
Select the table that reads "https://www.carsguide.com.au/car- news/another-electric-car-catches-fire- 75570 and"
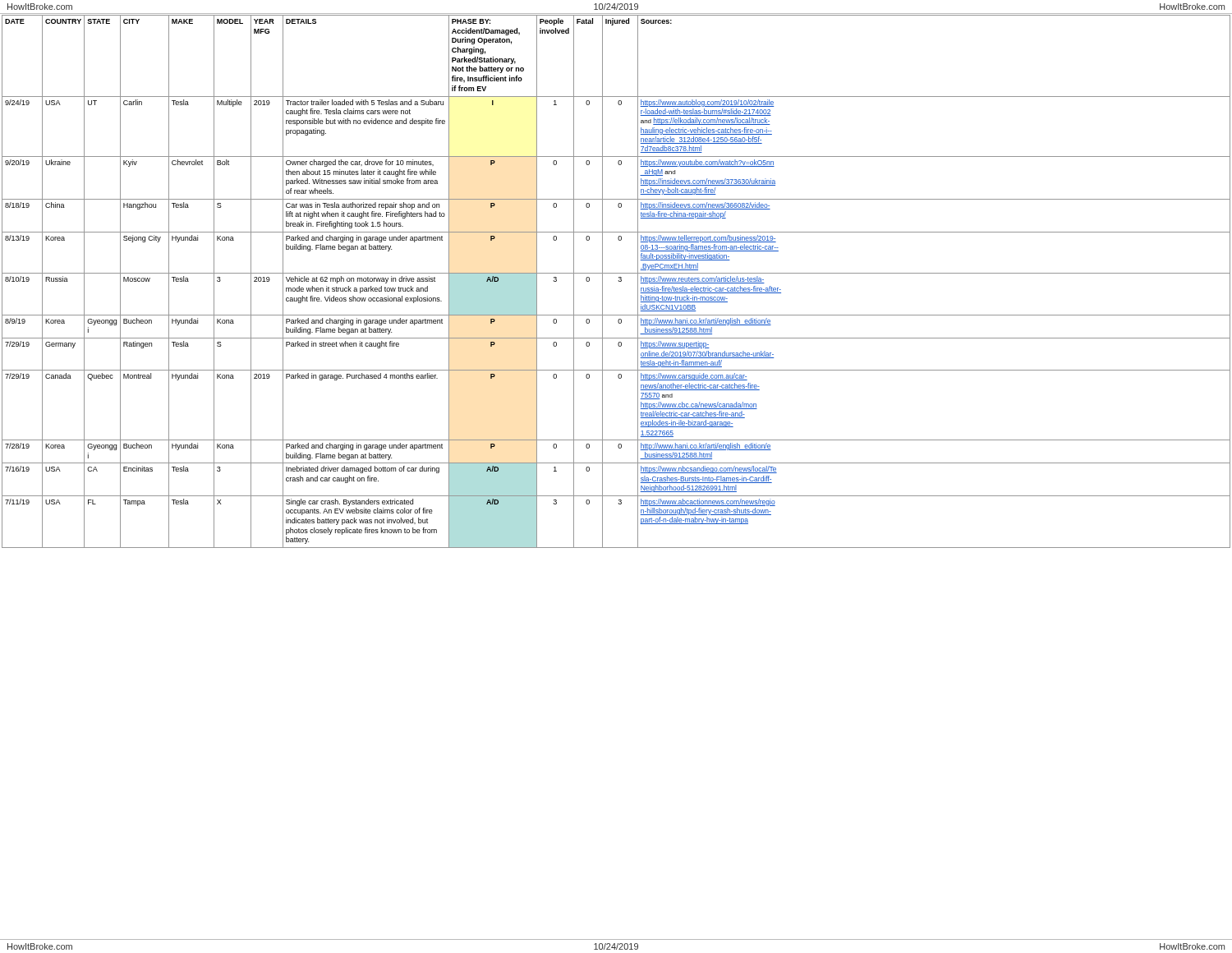coord(616,476)
